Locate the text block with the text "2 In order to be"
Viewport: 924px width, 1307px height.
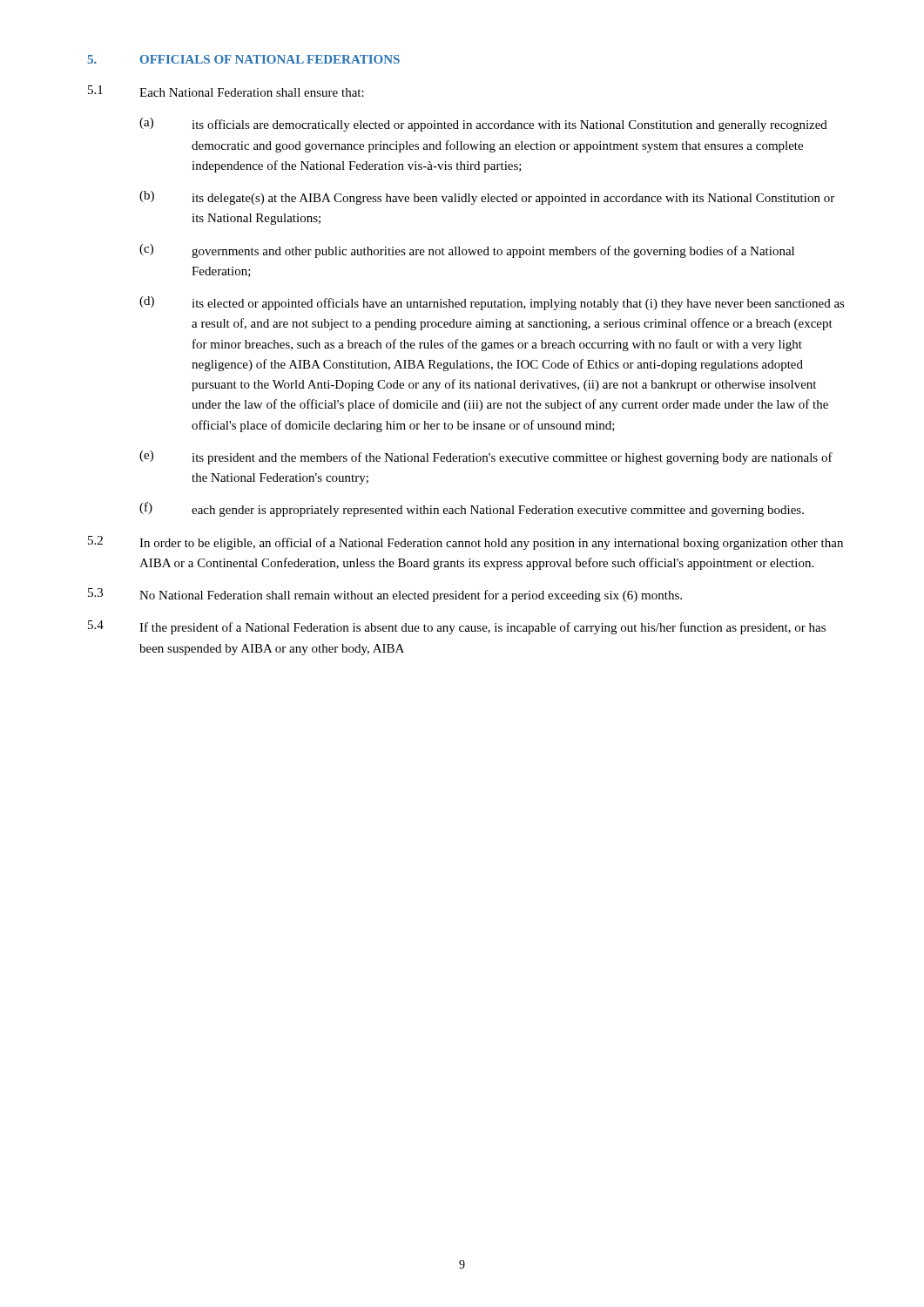click(466, 553)
